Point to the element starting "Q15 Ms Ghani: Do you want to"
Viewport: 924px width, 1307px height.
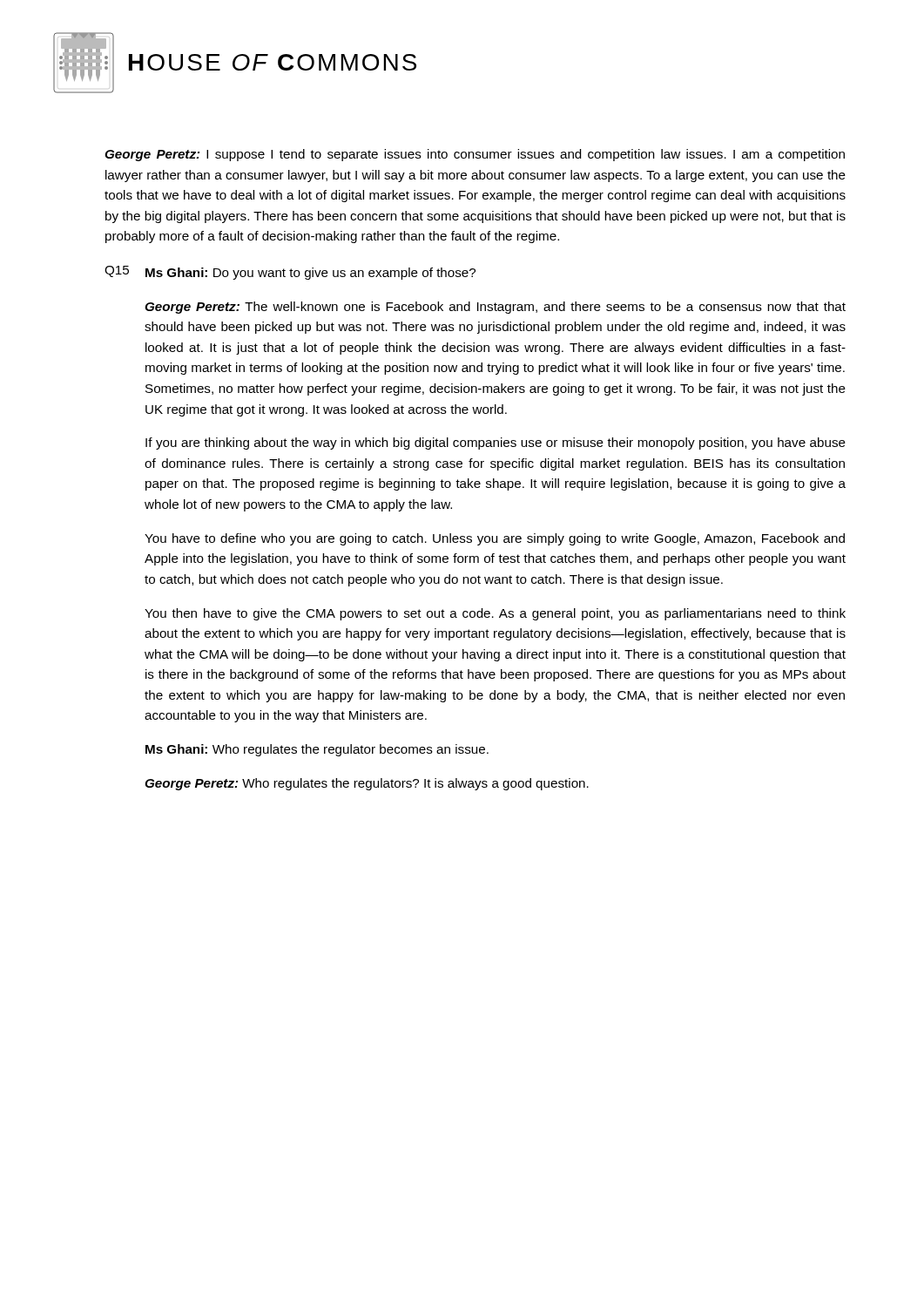pos(290,273)
